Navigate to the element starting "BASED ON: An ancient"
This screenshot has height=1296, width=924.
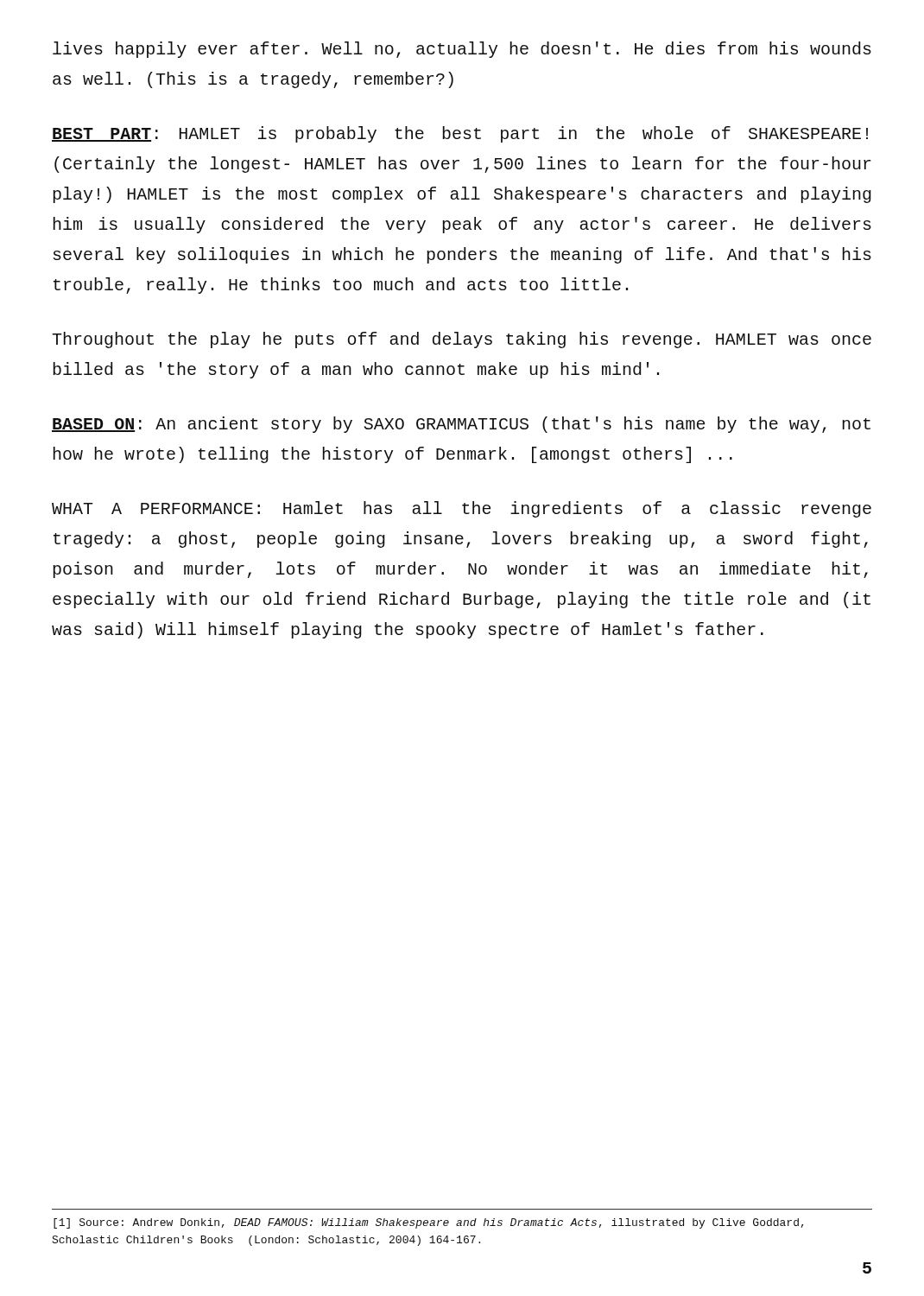click(462, 440)
